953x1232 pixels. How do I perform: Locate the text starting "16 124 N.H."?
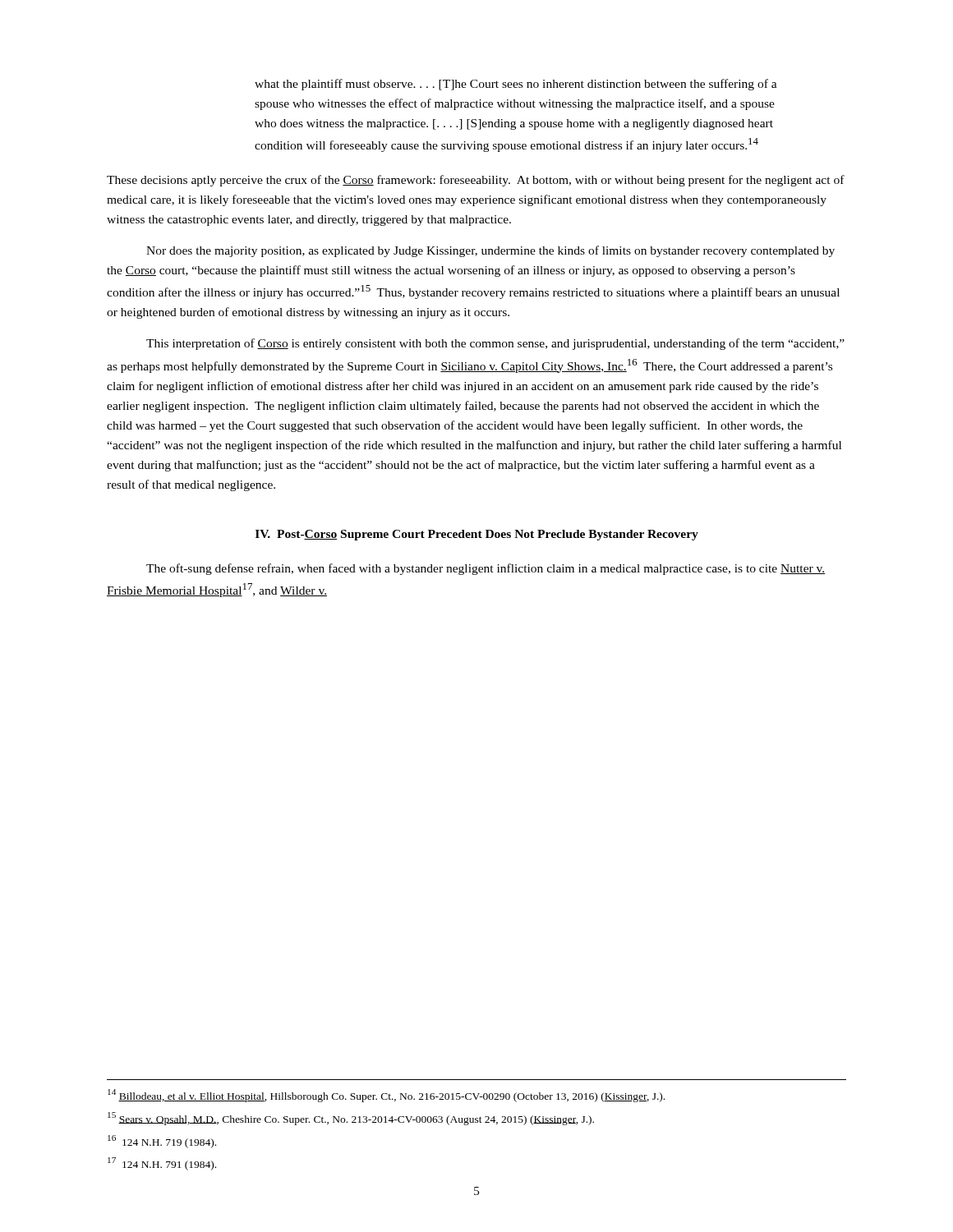tap(162, 1140)
